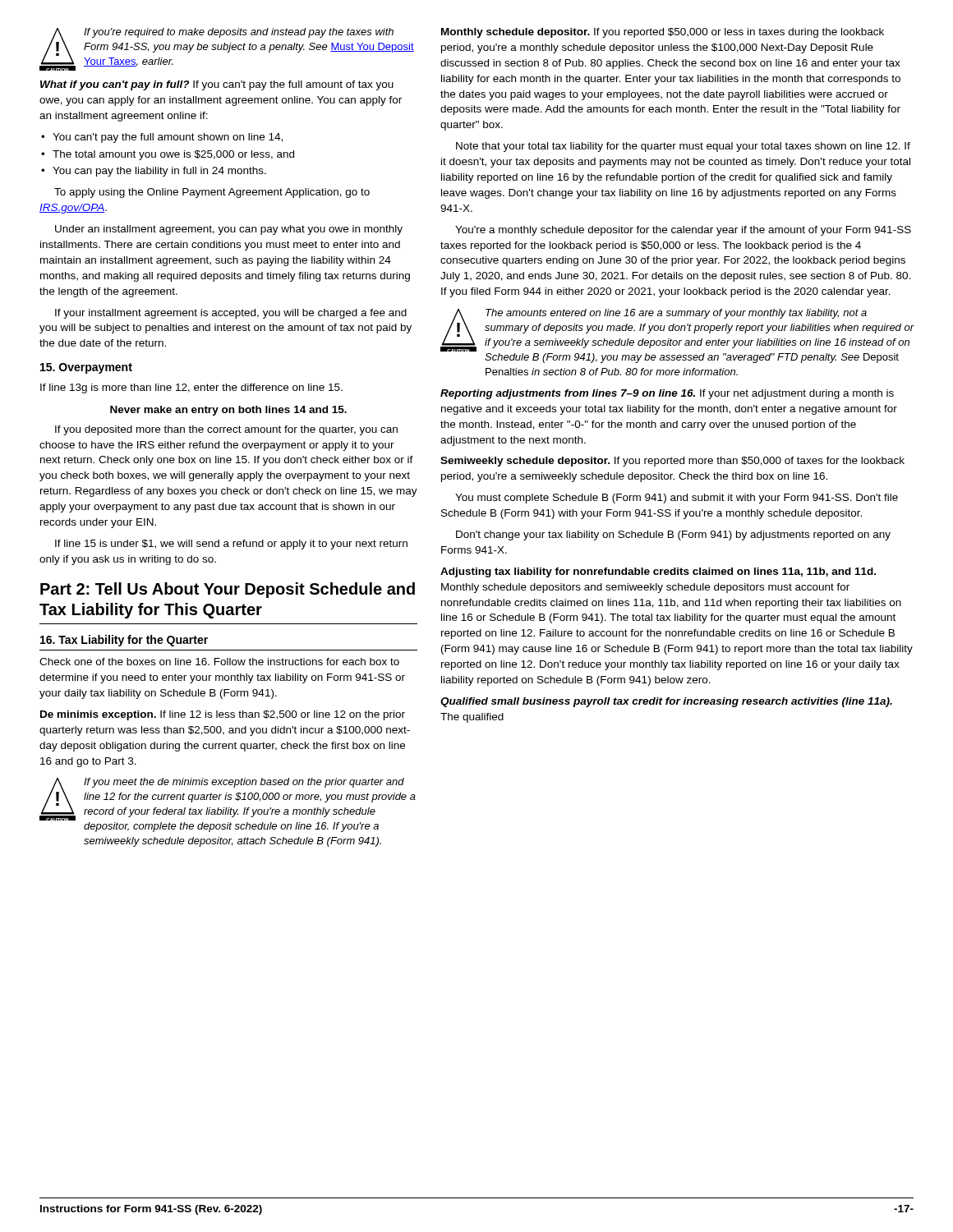The height and width of the screenshot is (1232, 953).
Task: Point to the title beginning "Part 2: Tell Us About Your Deposit"
Action: point(228,599)
